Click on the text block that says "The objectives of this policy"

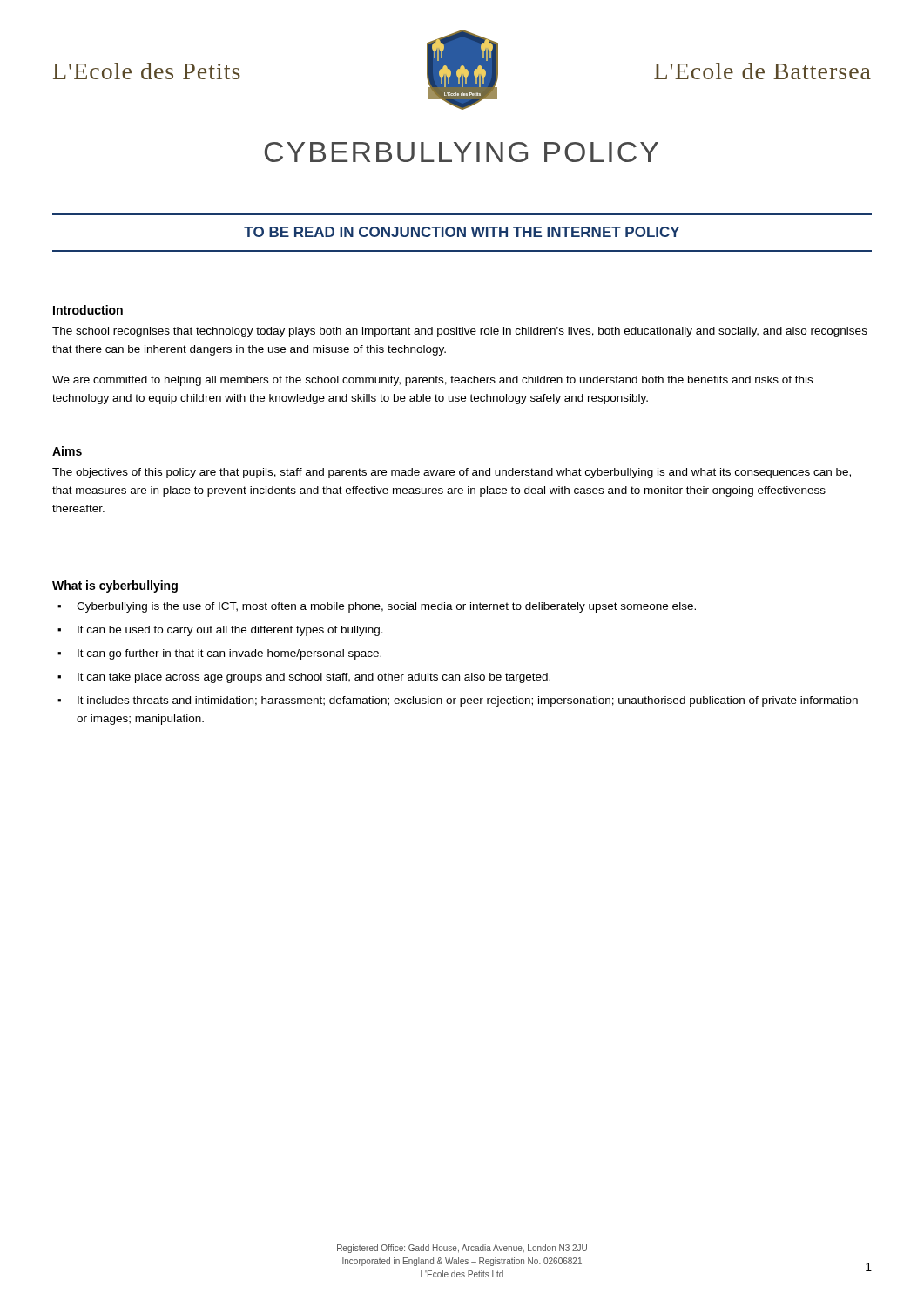pyautogui.click(x=462, y=491)
